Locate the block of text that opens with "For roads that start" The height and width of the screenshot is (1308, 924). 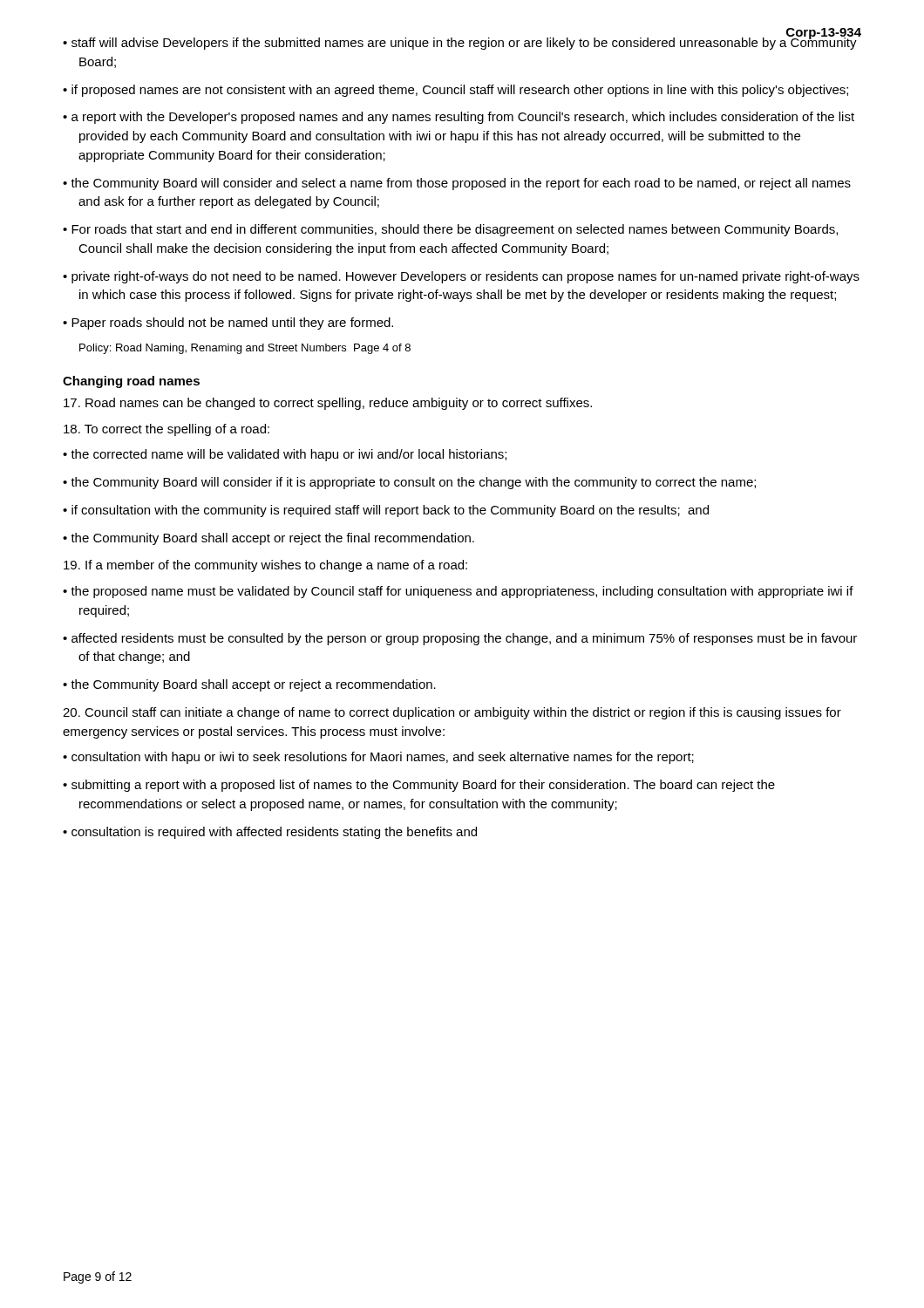point(455,238)
